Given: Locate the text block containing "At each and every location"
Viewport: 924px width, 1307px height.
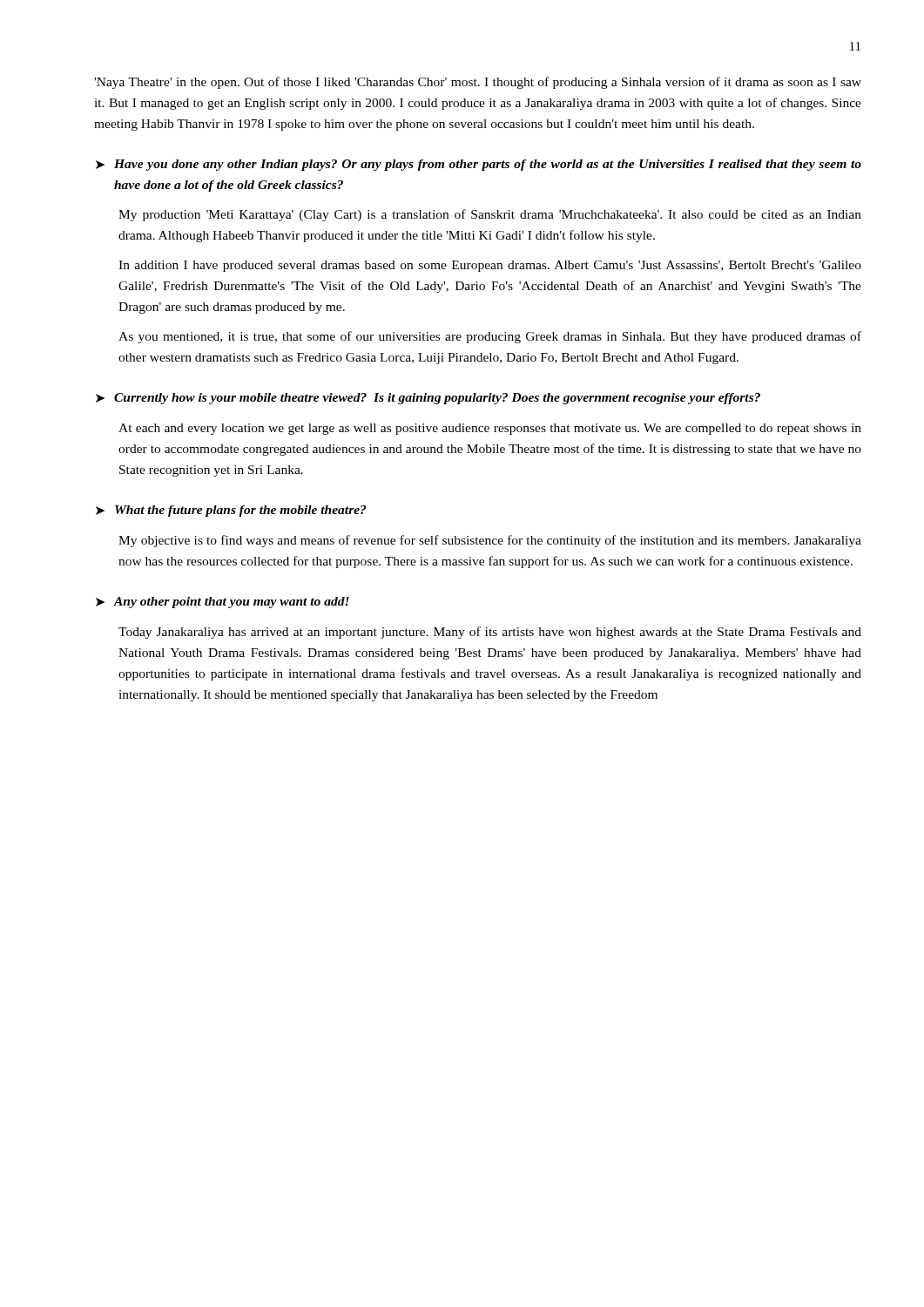Looking at the screenshot, I should coord(490,448).
